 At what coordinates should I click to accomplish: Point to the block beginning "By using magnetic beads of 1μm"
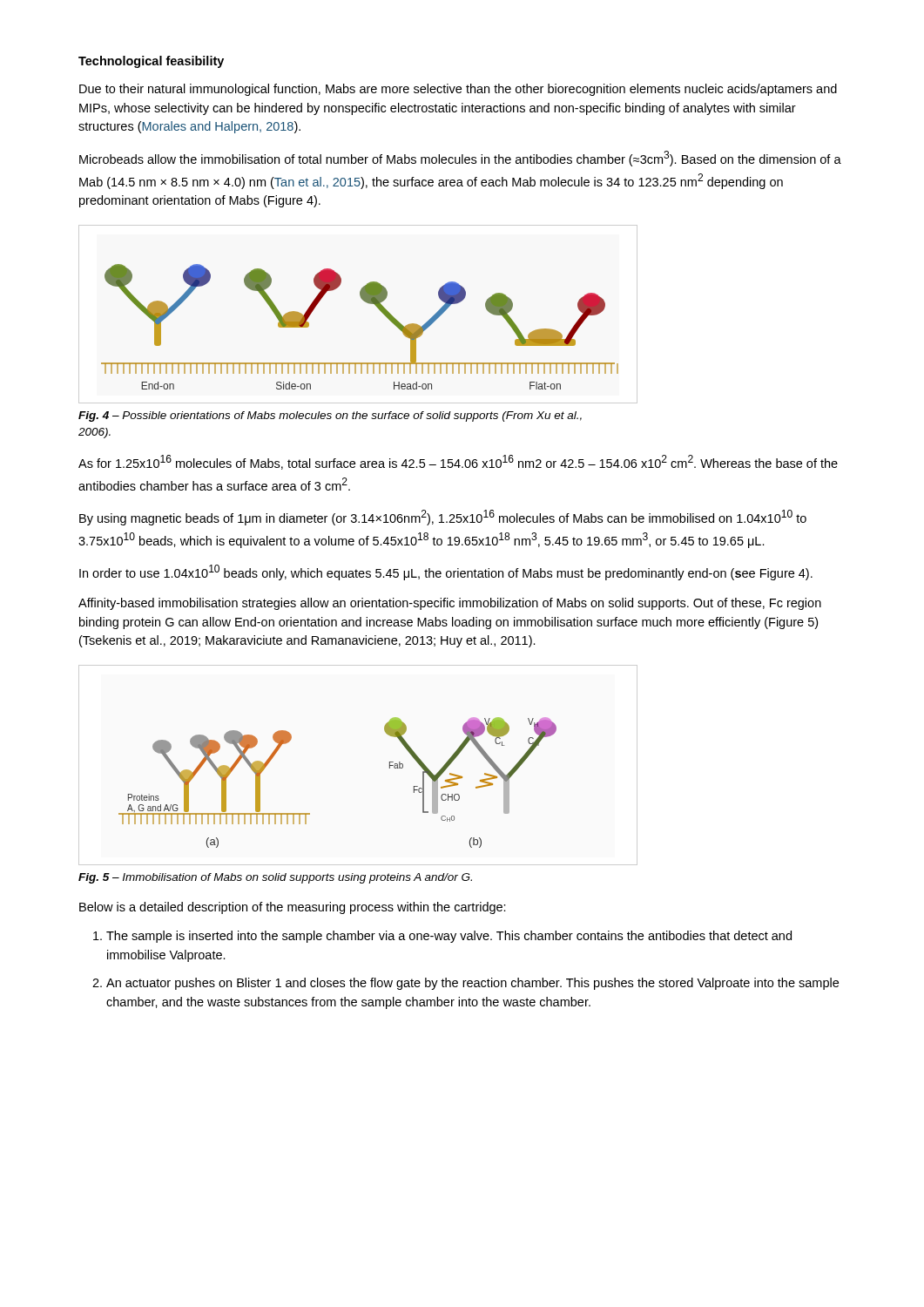coord(462,529)
